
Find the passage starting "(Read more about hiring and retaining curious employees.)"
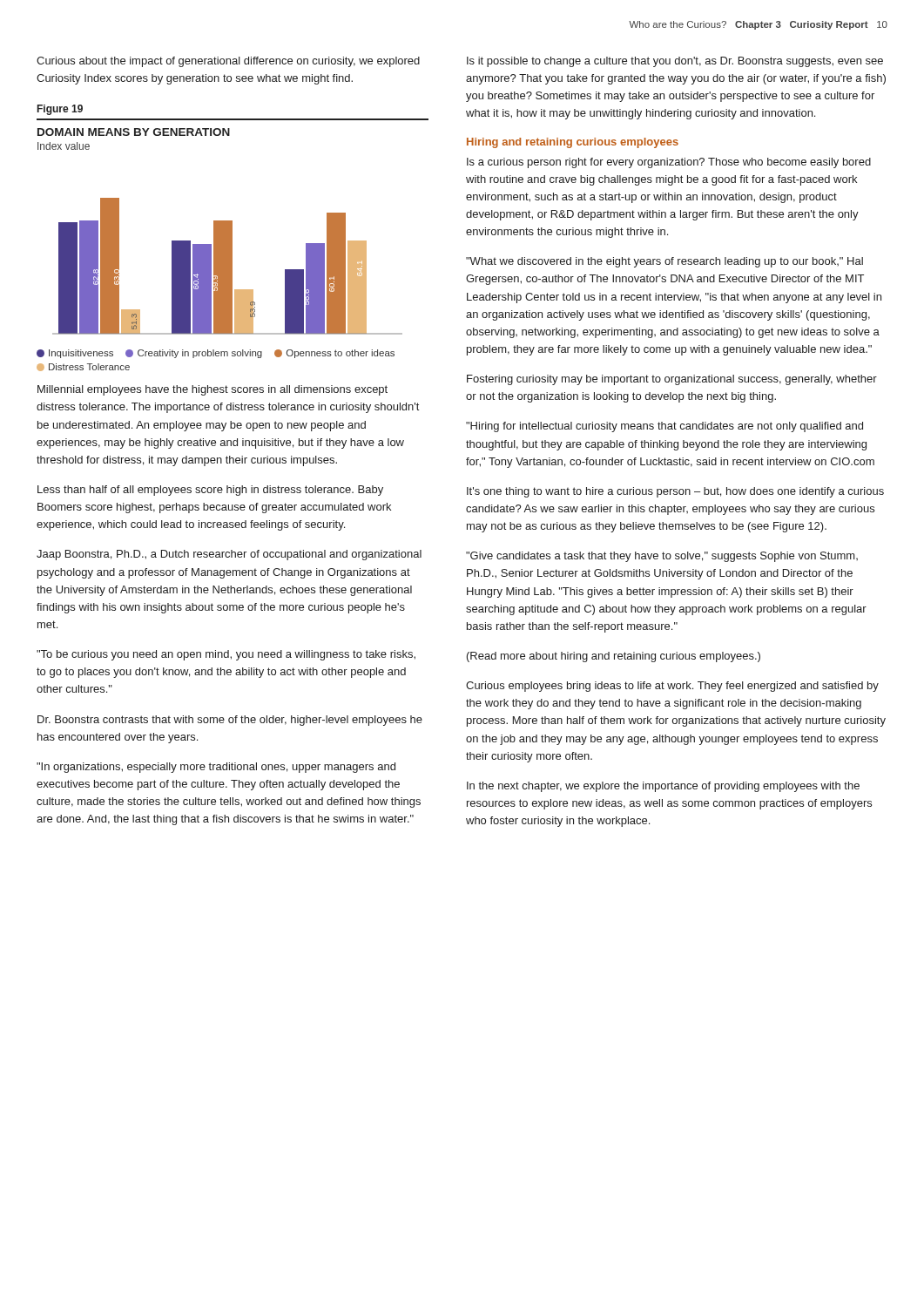coord(613,656)
